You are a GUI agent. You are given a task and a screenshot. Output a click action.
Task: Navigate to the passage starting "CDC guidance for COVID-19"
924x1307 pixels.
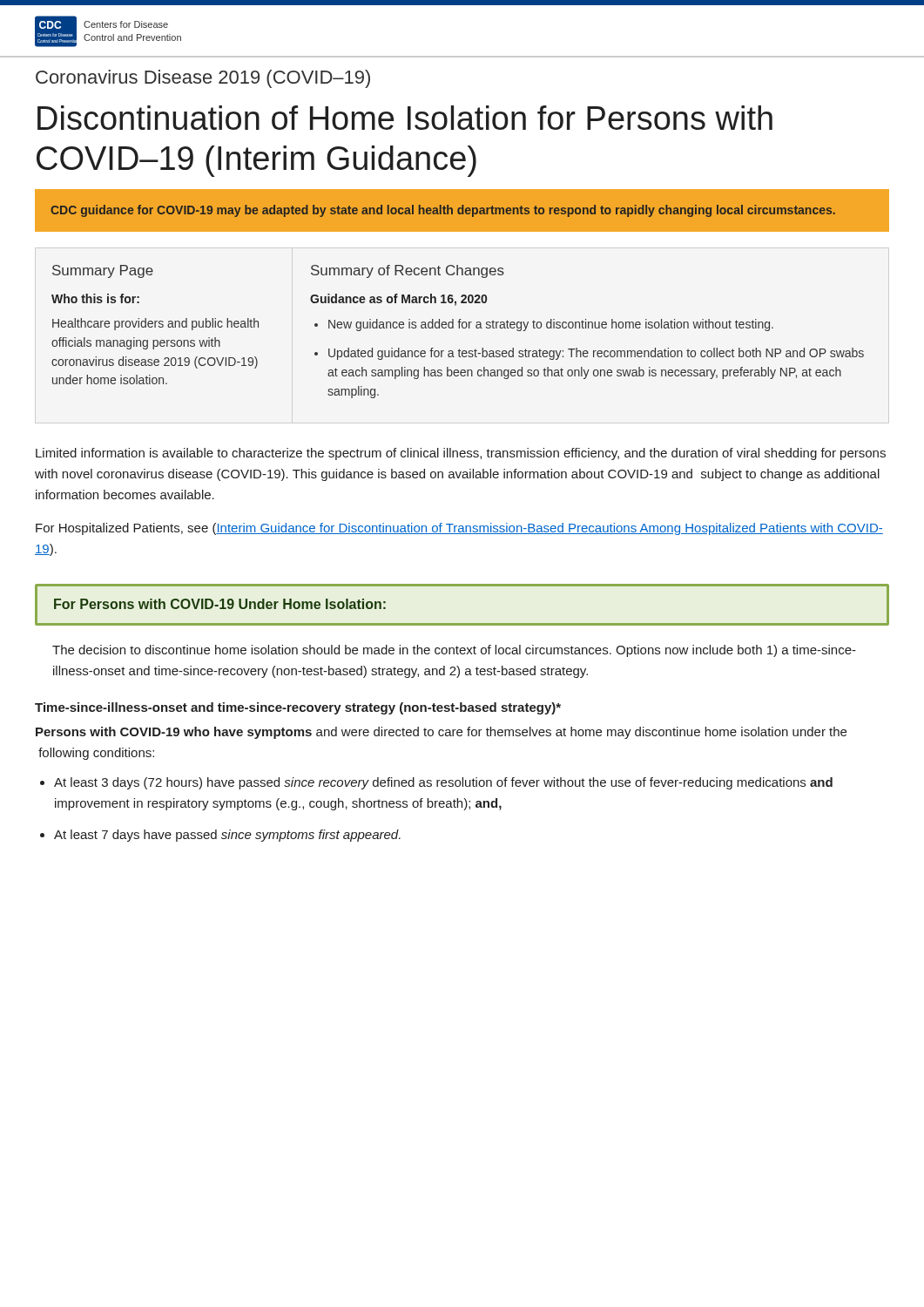(x=443, y=210)
